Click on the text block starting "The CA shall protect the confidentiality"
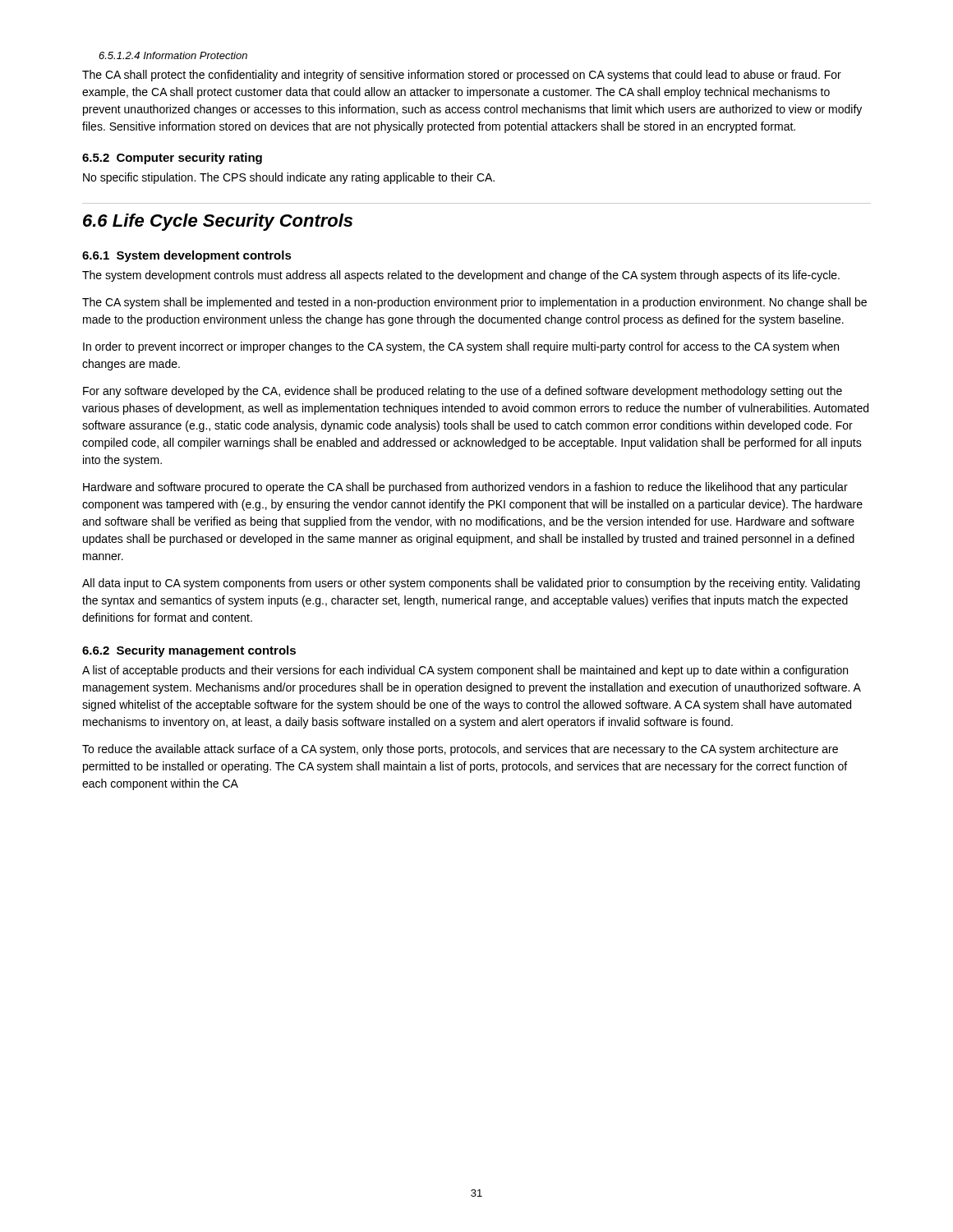The width and height of the screenshot is (953, 1232). [472, 101]
